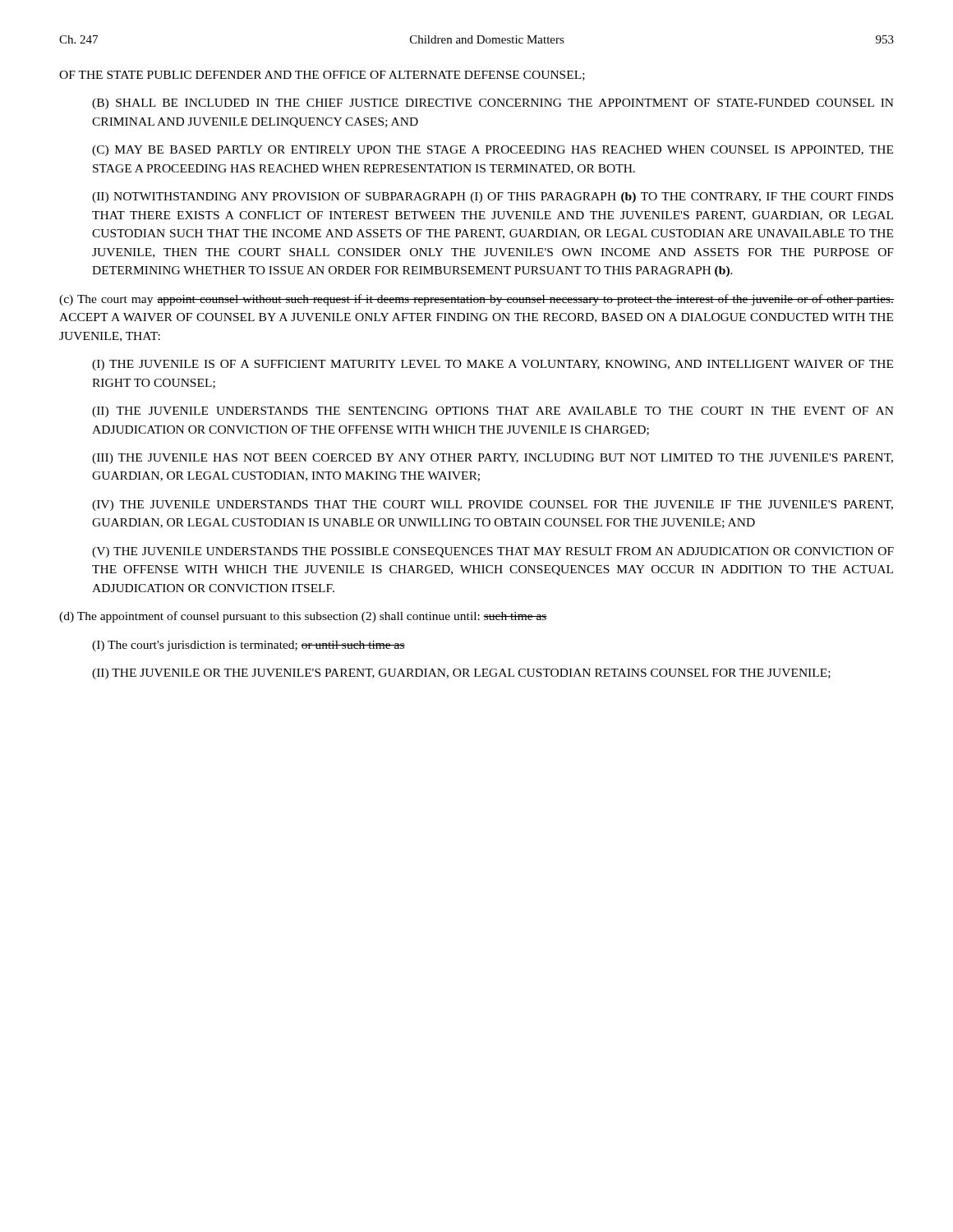The width and height of the screenshot is (953, 1232).
Task: Point to the text block starting "(III) THE JUVENILE HAS NOT BEEN"
Action: (x=493, y=467)
